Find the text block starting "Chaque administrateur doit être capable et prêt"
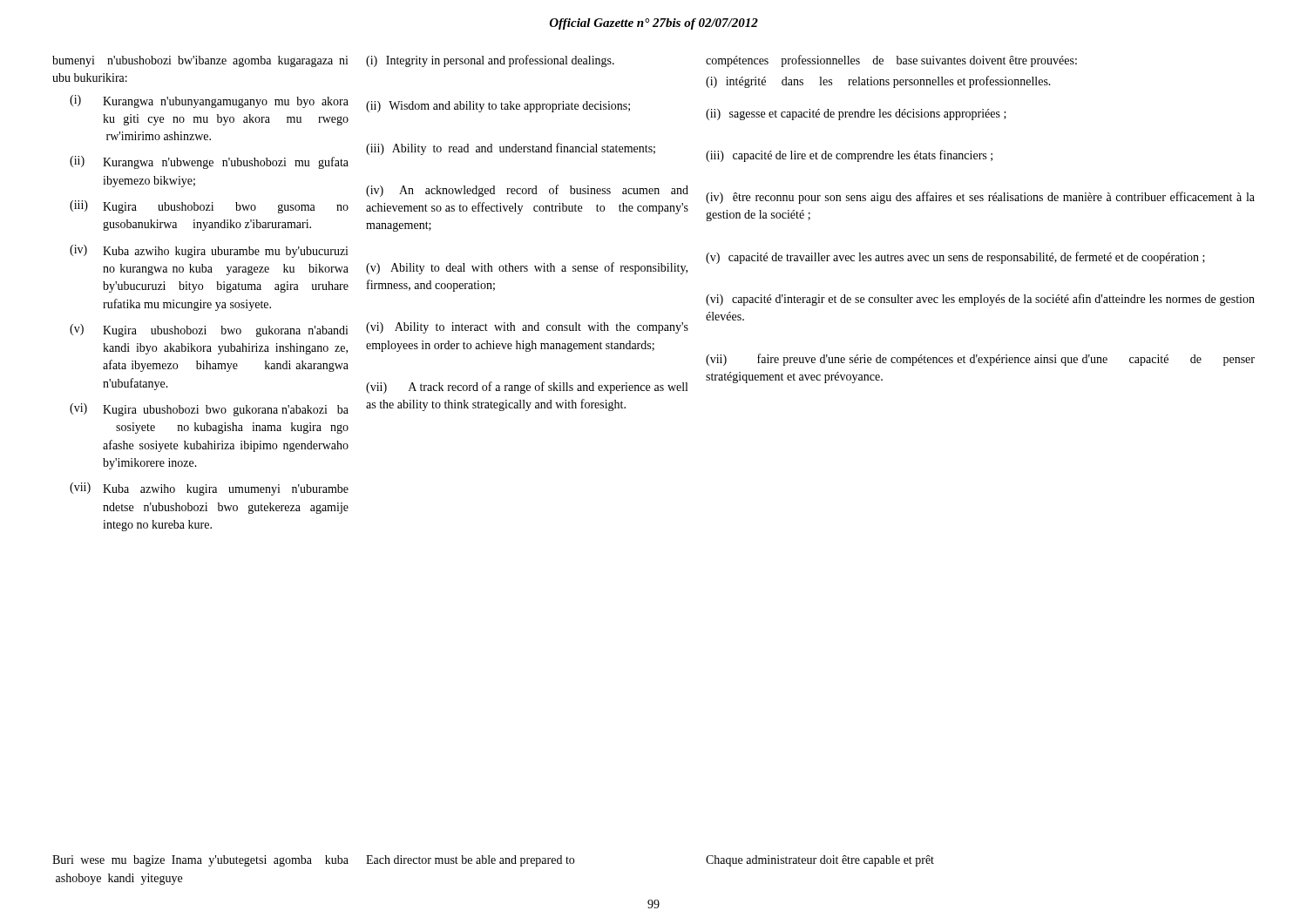 [x=820, y=861]
